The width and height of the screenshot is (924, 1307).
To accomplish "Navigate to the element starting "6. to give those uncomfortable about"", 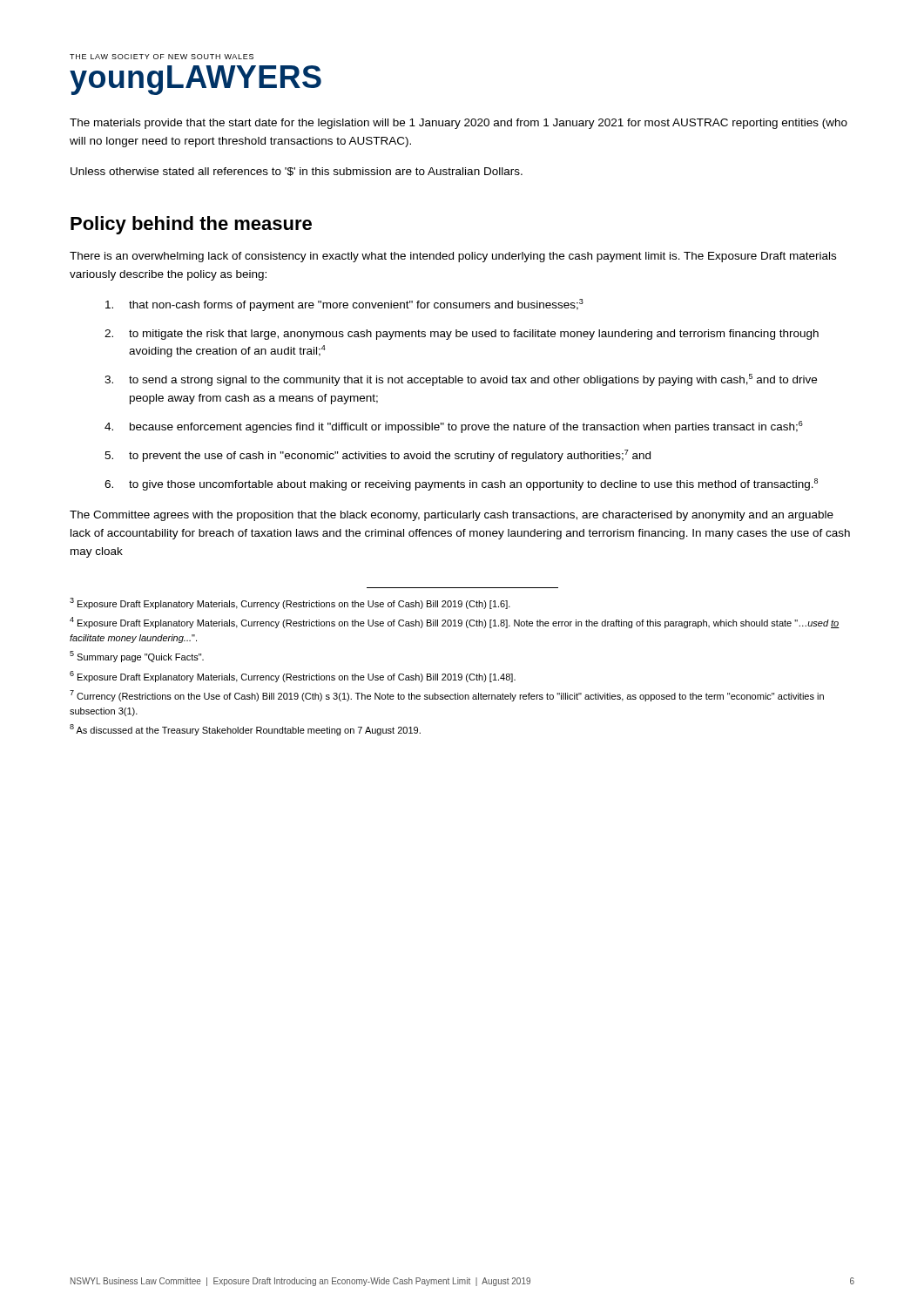I will (x=479, y=485).
